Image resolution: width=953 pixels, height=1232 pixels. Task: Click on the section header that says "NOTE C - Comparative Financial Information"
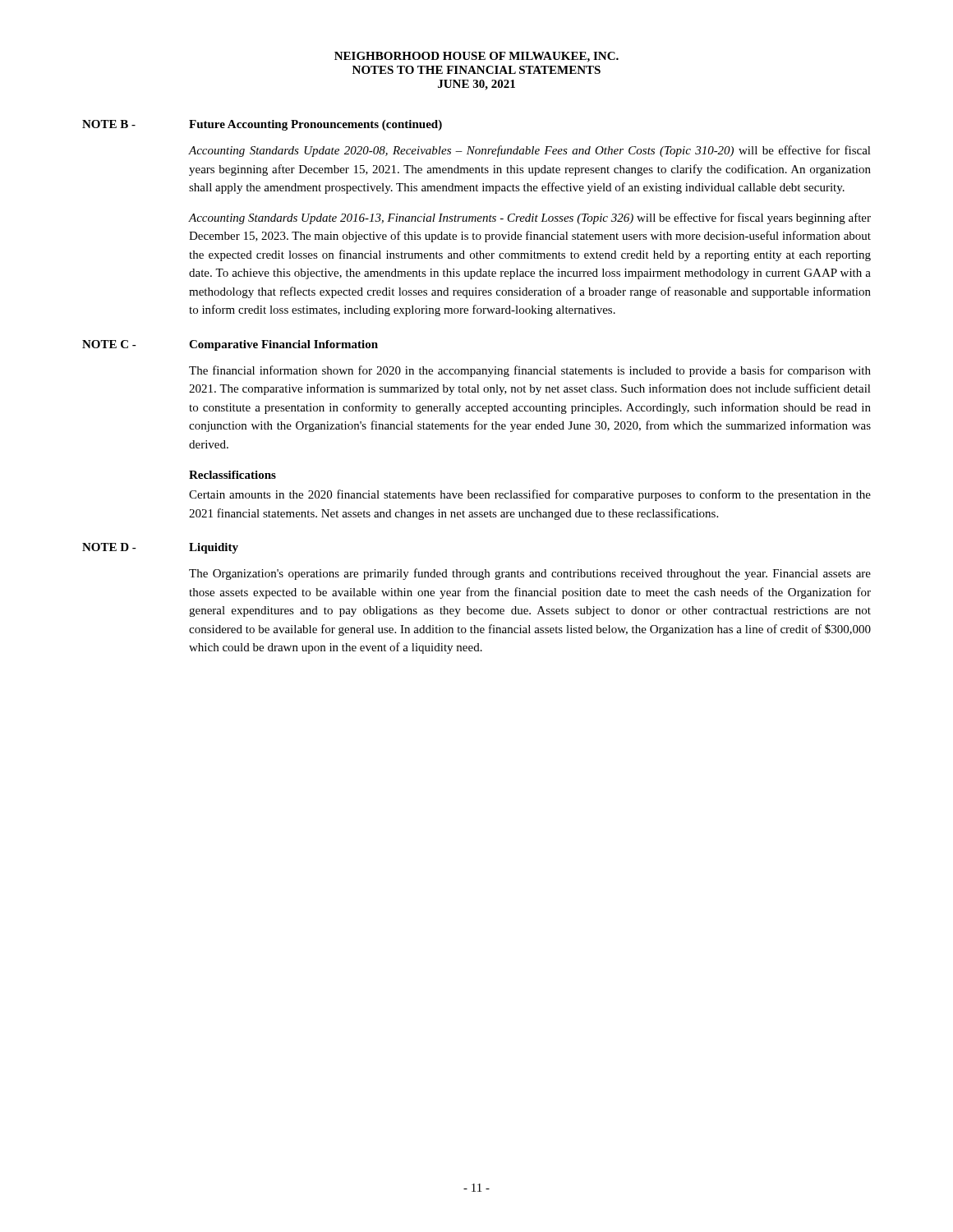230,344
